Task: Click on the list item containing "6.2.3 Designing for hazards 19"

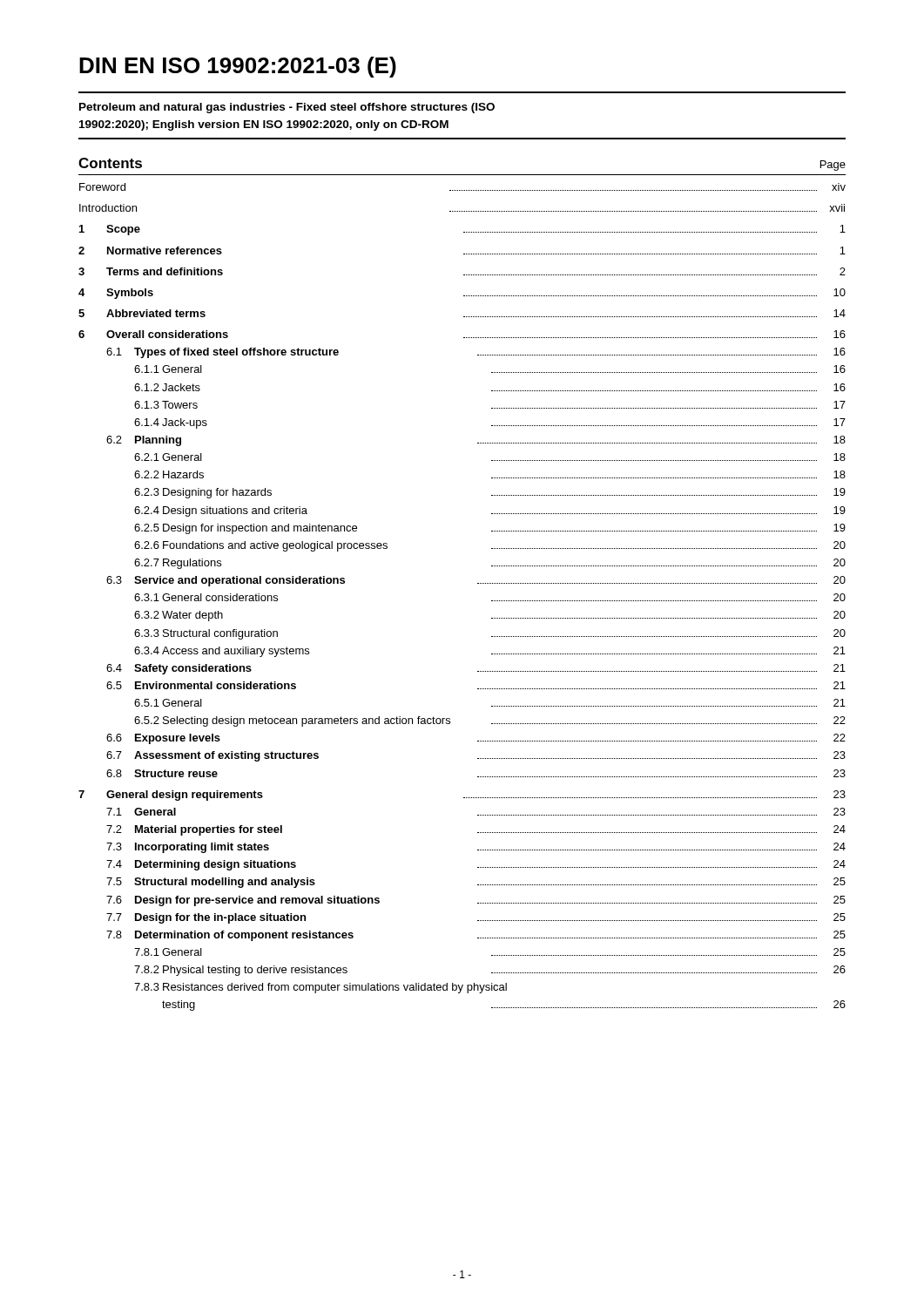Action: click(x=490, y=493)
